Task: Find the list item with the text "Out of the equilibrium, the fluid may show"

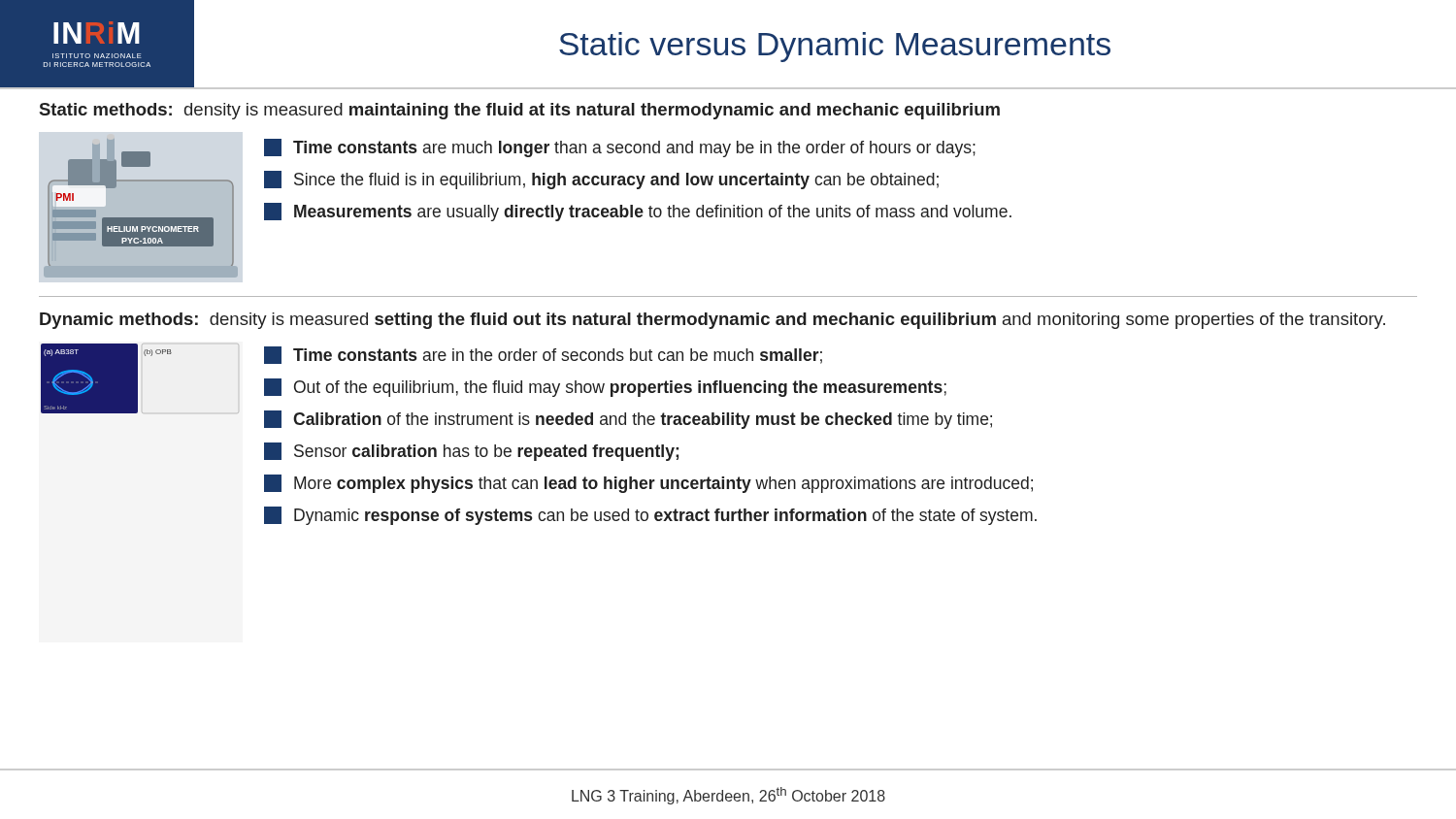Action: 841,387
